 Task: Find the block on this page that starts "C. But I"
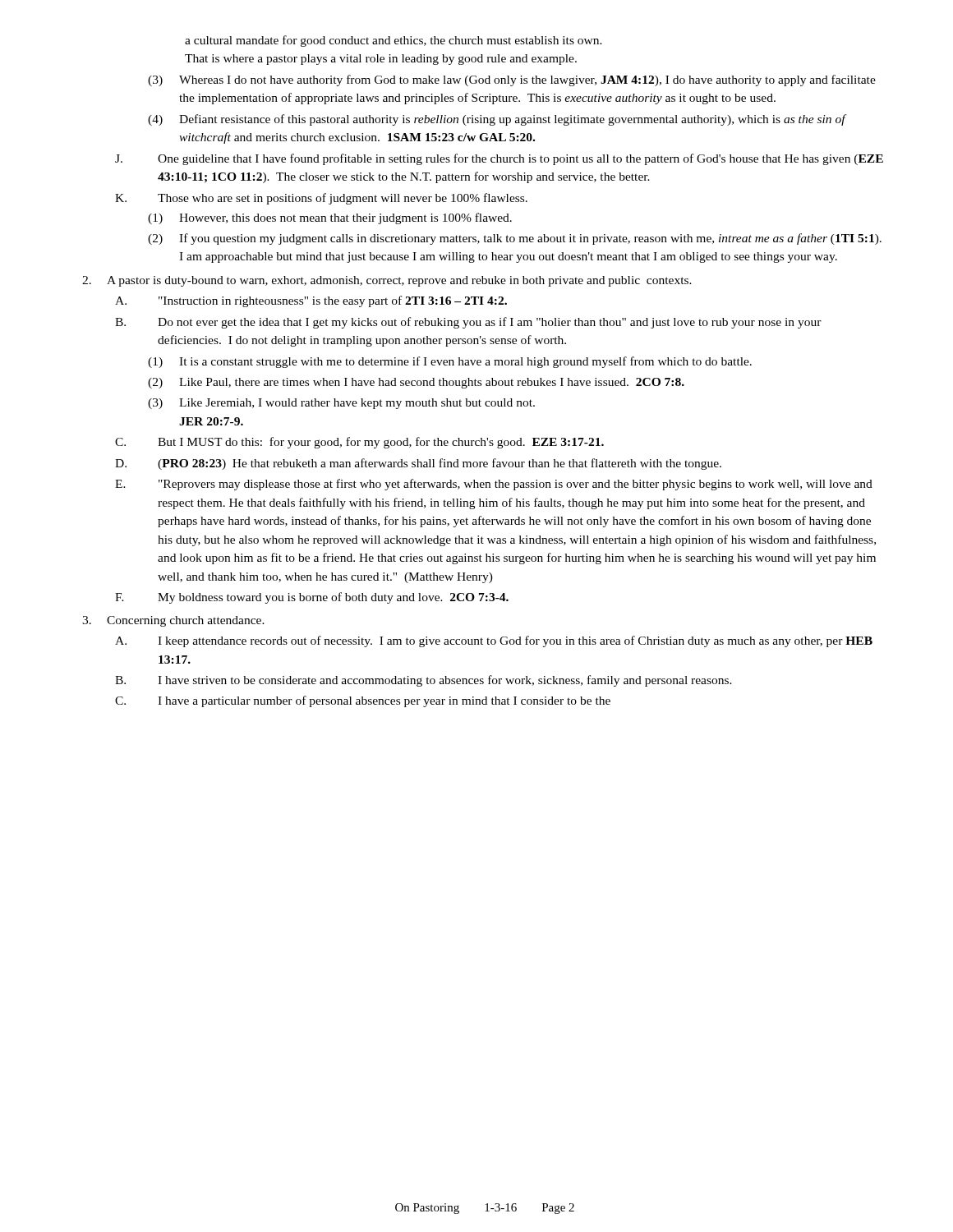point(501,442)
